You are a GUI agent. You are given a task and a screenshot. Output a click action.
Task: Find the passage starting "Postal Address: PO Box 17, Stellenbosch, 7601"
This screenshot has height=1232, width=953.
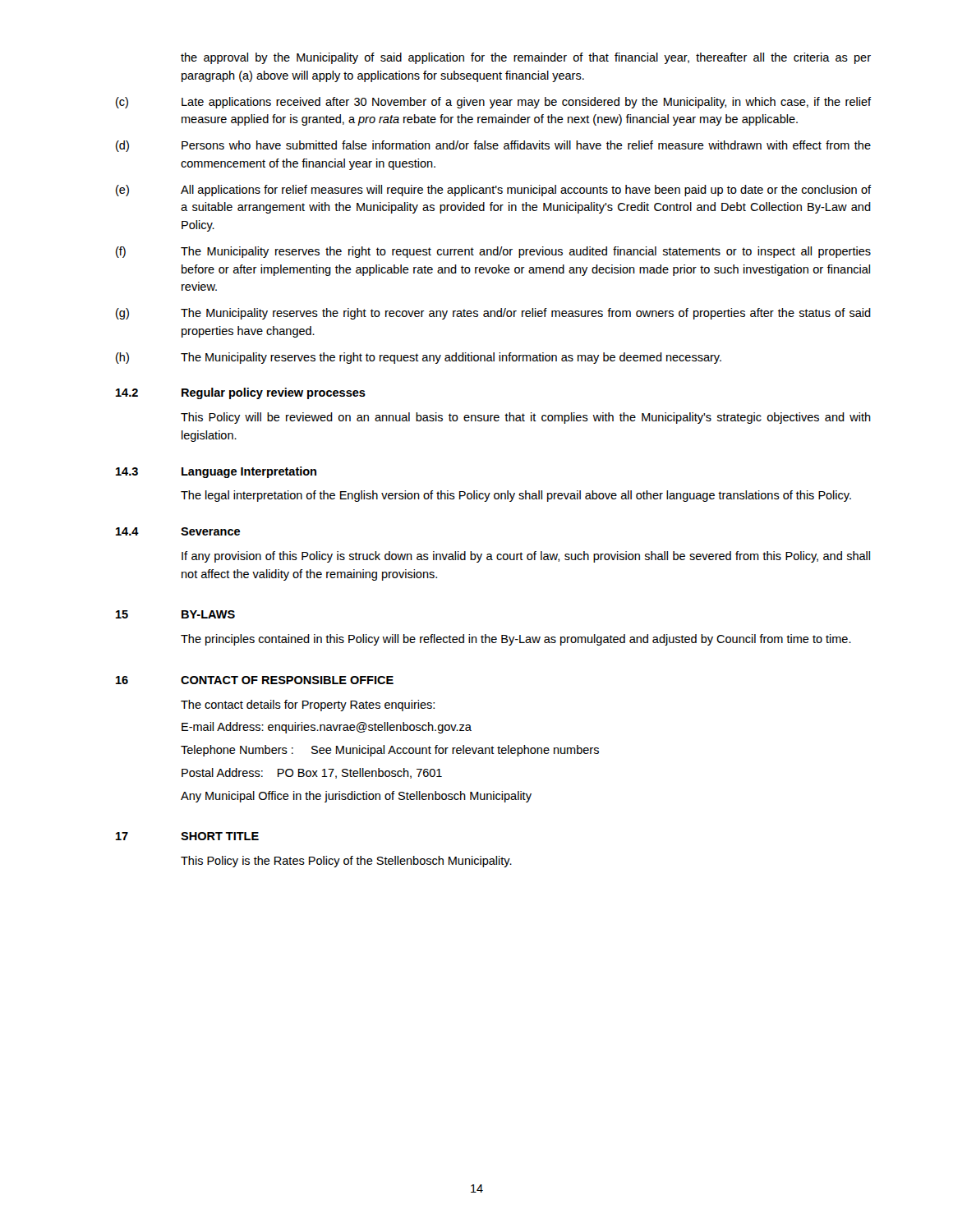coord(312,773)
